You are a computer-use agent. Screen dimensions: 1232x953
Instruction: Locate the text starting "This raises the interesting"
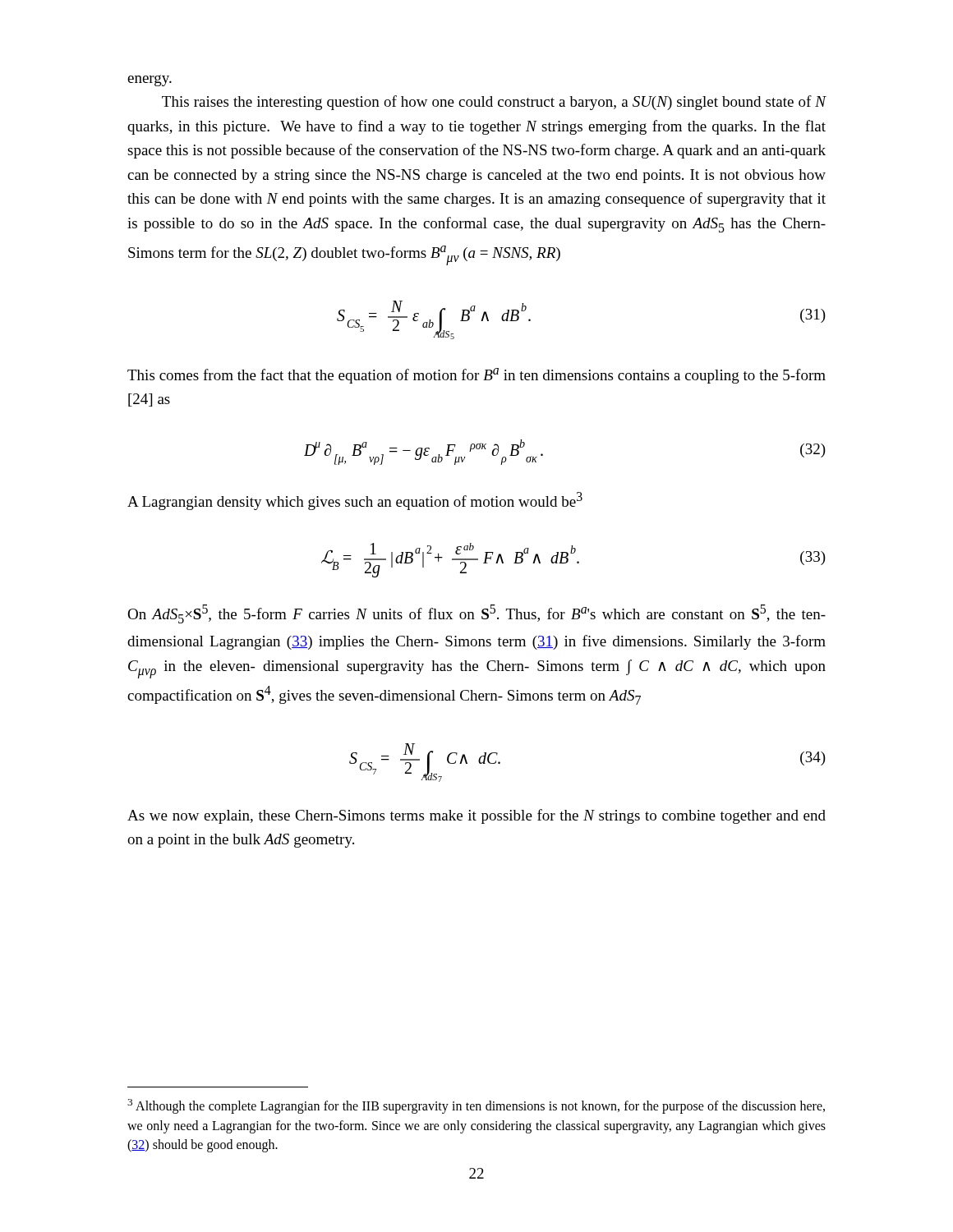tap(476, 179)
